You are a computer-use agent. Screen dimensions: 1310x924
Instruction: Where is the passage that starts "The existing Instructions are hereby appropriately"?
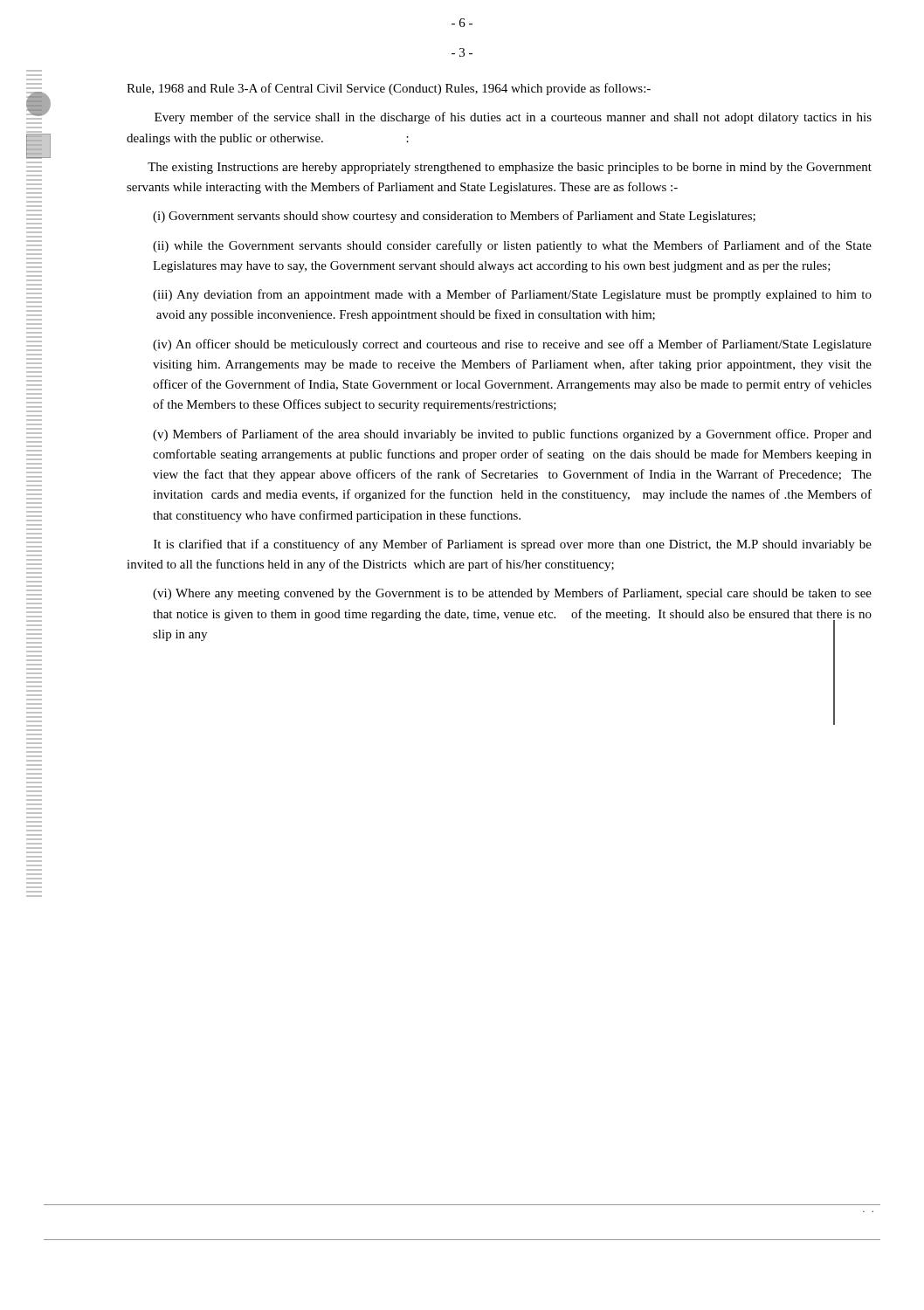(x=499, y=177)
